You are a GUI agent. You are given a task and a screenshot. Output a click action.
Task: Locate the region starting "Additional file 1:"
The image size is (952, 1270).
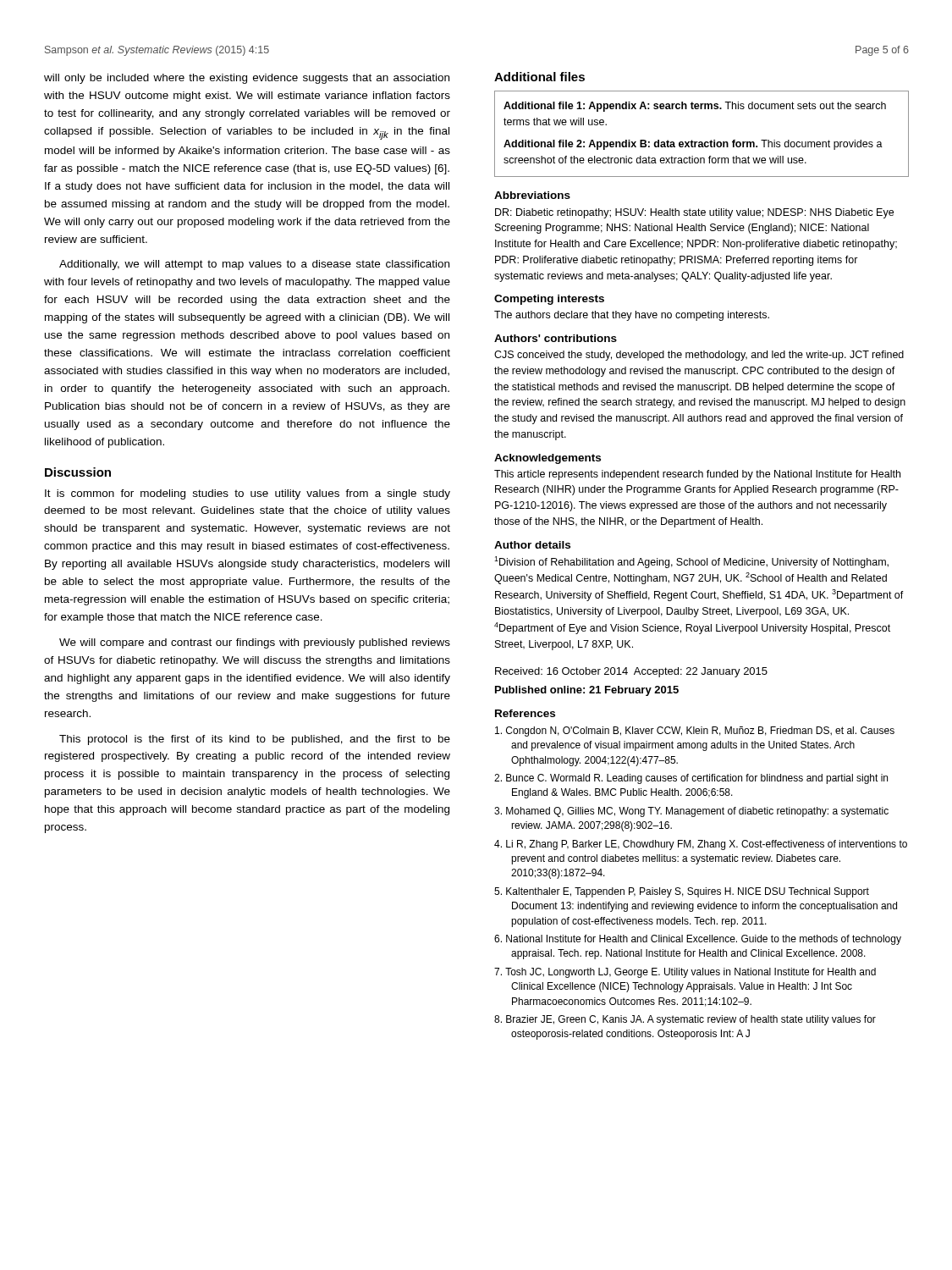click(x=702, y=134)
